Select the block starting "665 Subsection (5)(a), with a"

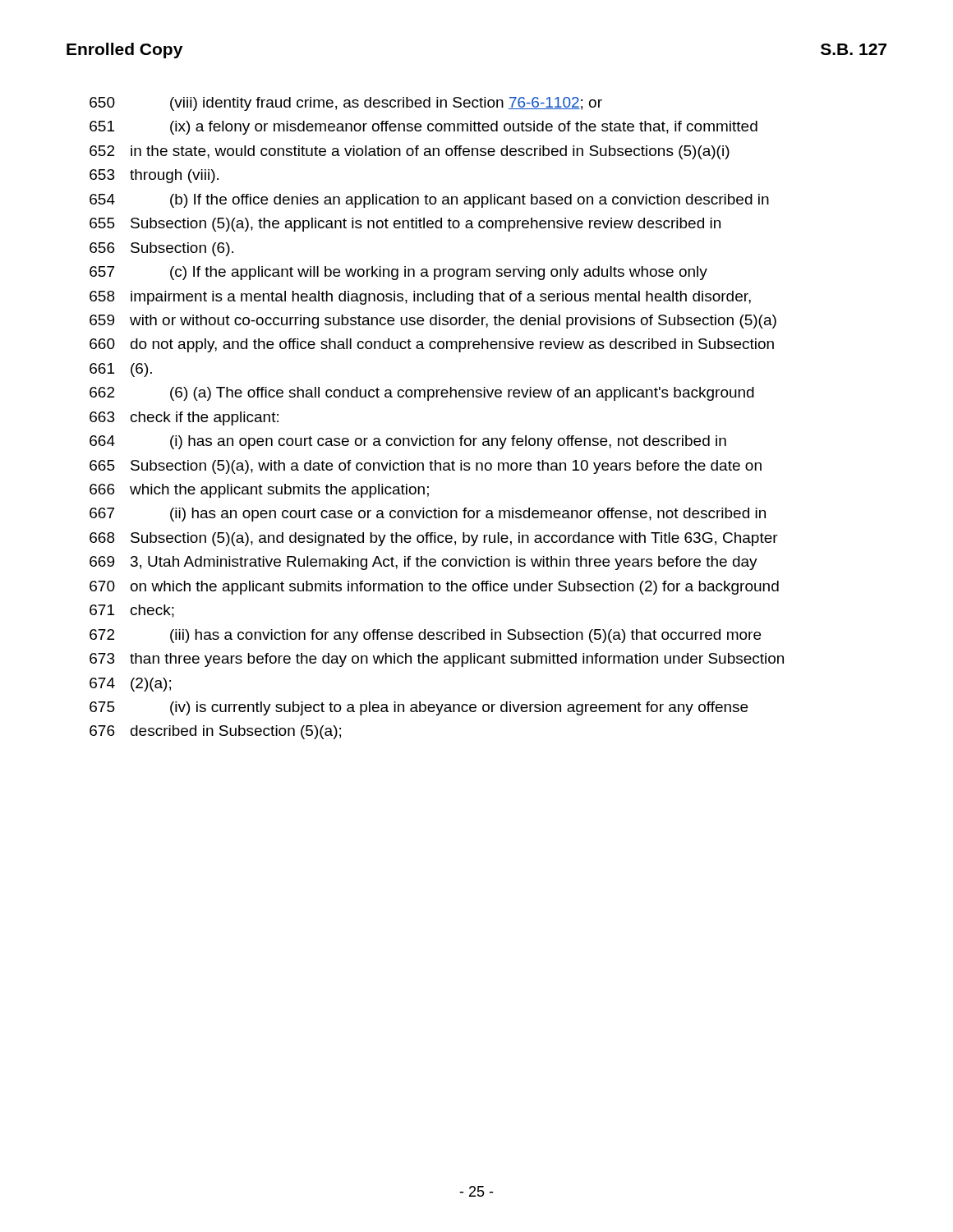pyautogui.click(x=476, y=465)
